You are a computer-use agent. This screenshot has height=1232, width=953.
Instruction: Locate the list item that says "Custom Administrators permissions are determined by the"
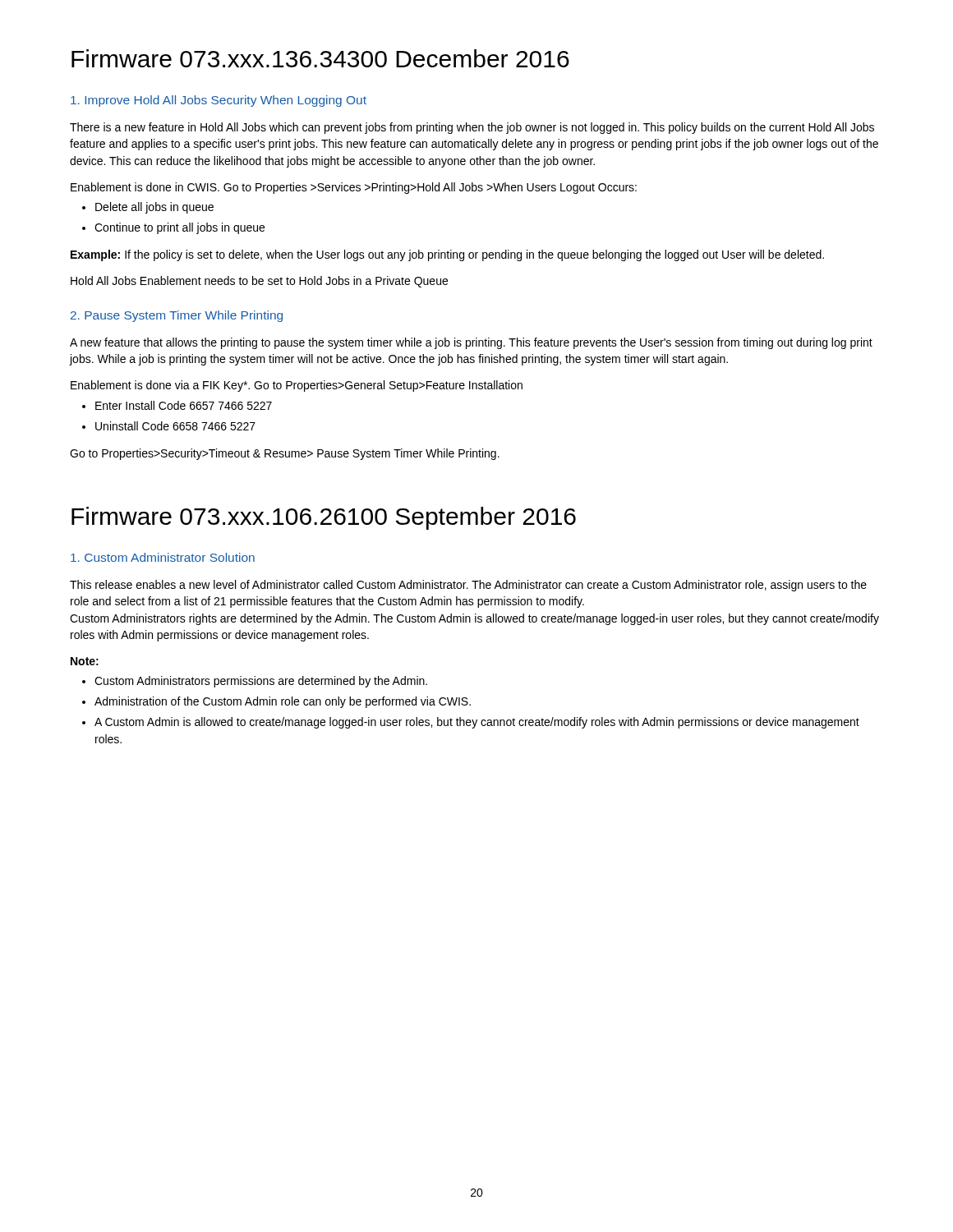pyautogui.click(x=255, y=682)
